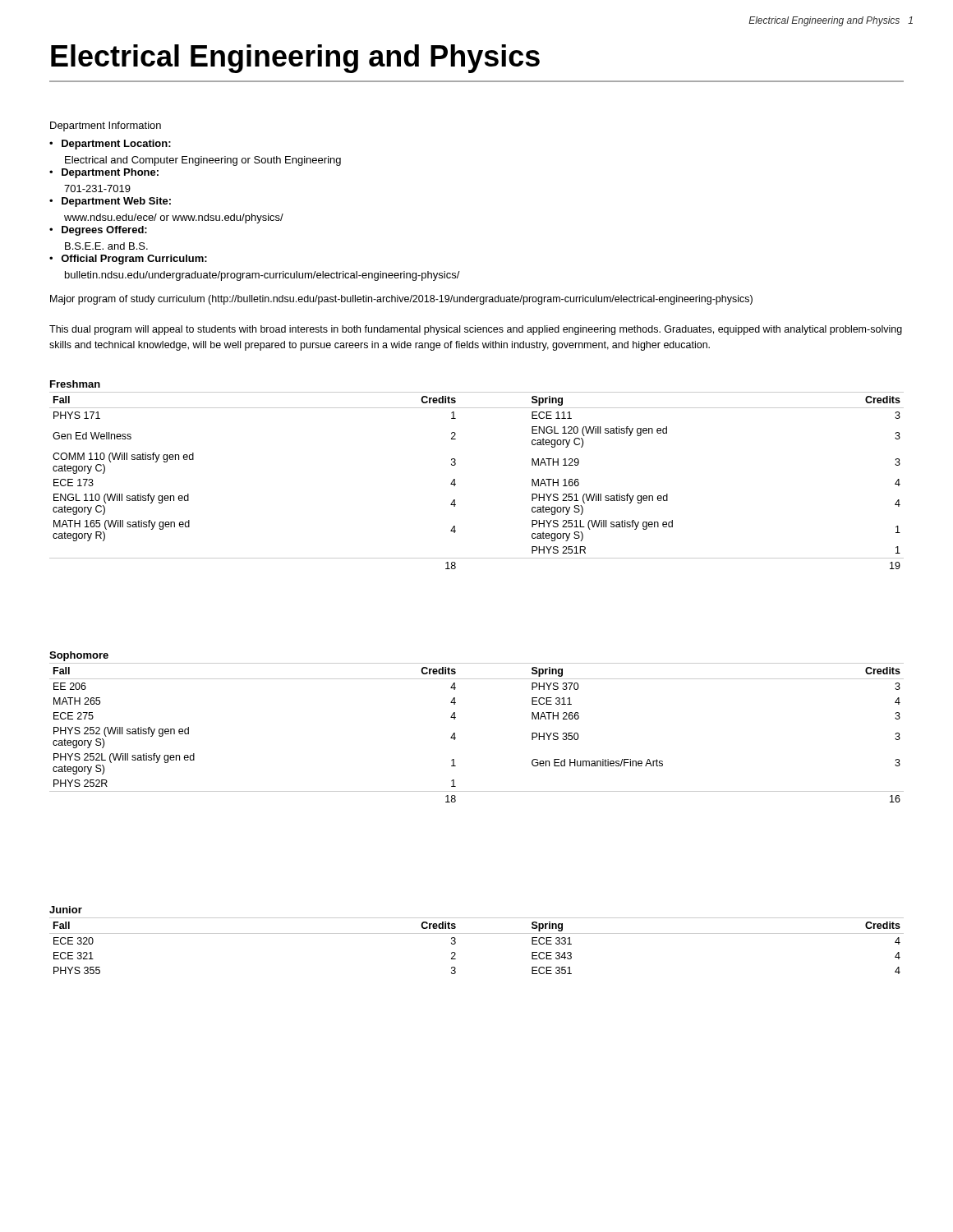
Task: Select the table that reads "ECE 173"
Action: click(x=476, y=483)
